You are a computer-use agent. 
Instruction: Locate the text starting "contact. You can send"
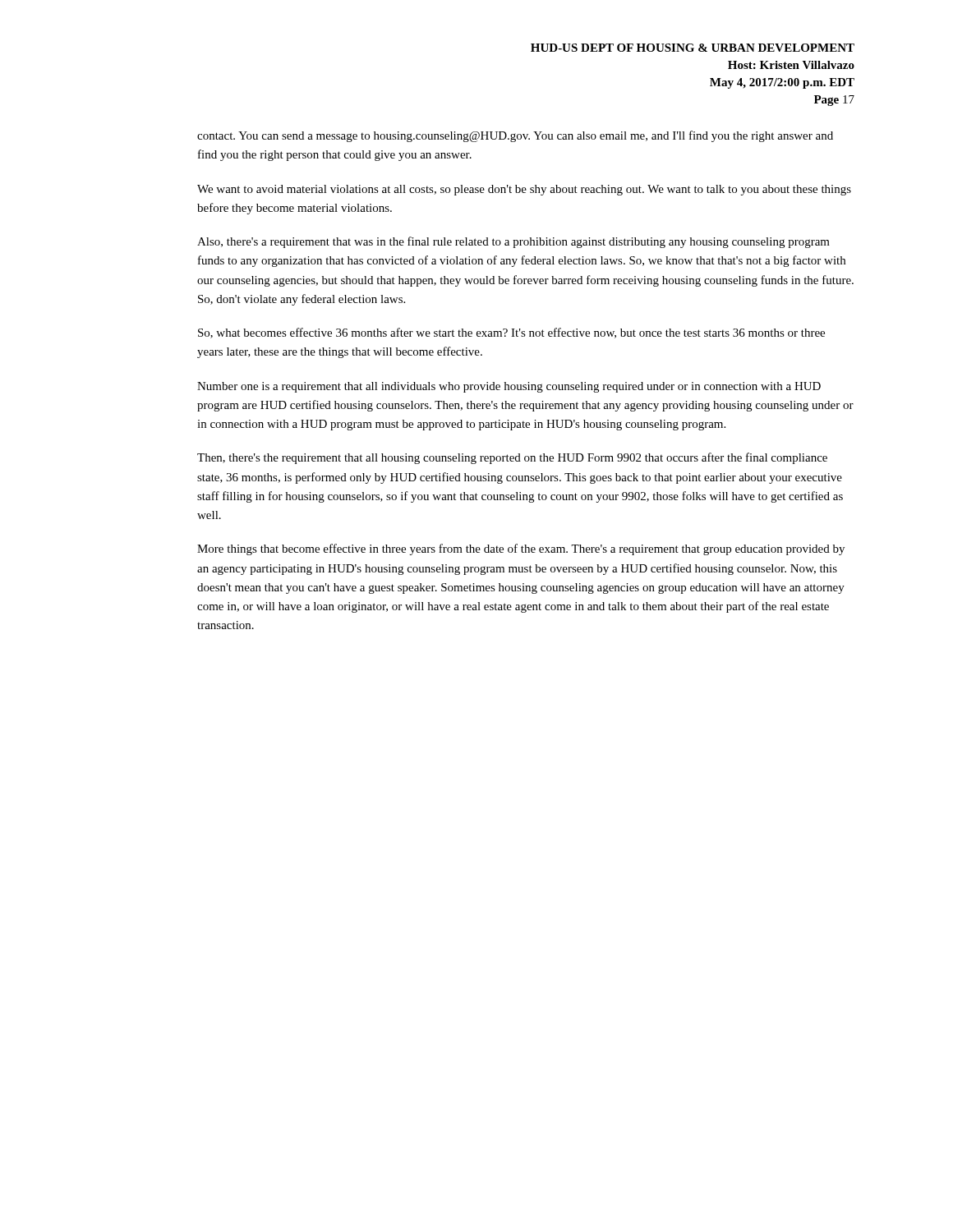pos(515,145)
